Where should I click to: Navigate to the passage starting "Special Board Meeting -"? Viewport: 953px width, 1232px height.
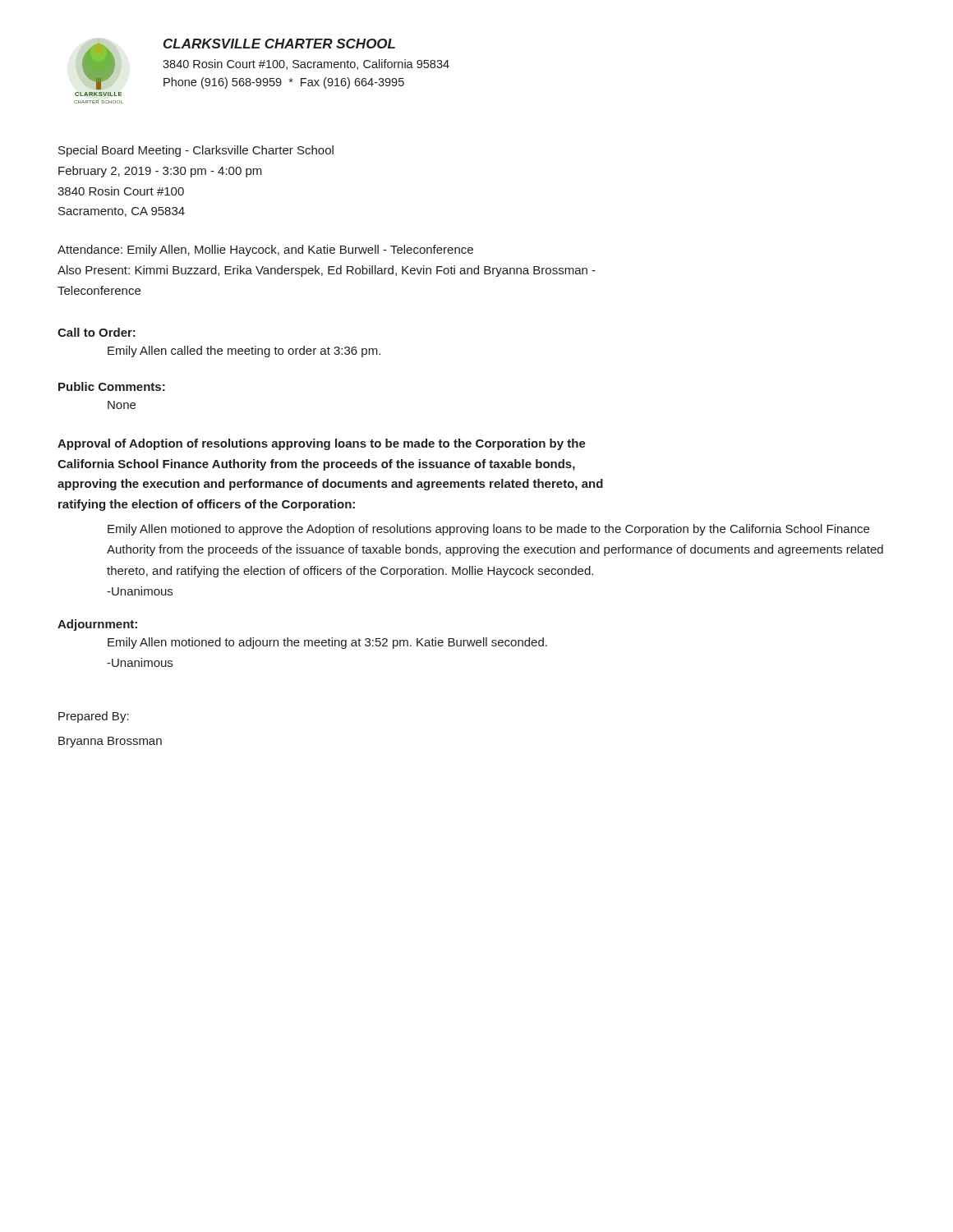point(196,180)
